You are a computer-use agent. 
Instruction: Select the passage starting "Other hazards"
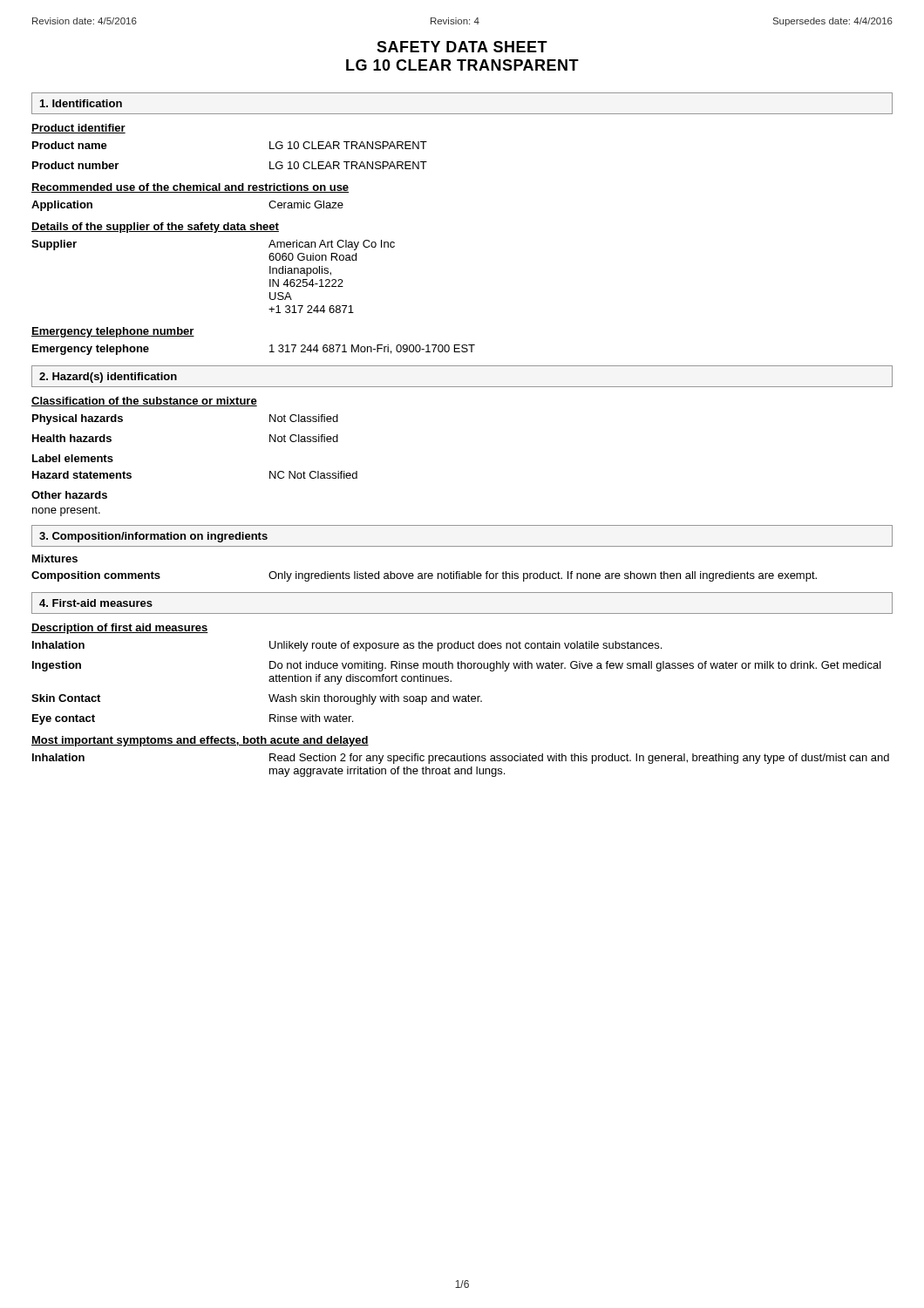coord(69,495)
